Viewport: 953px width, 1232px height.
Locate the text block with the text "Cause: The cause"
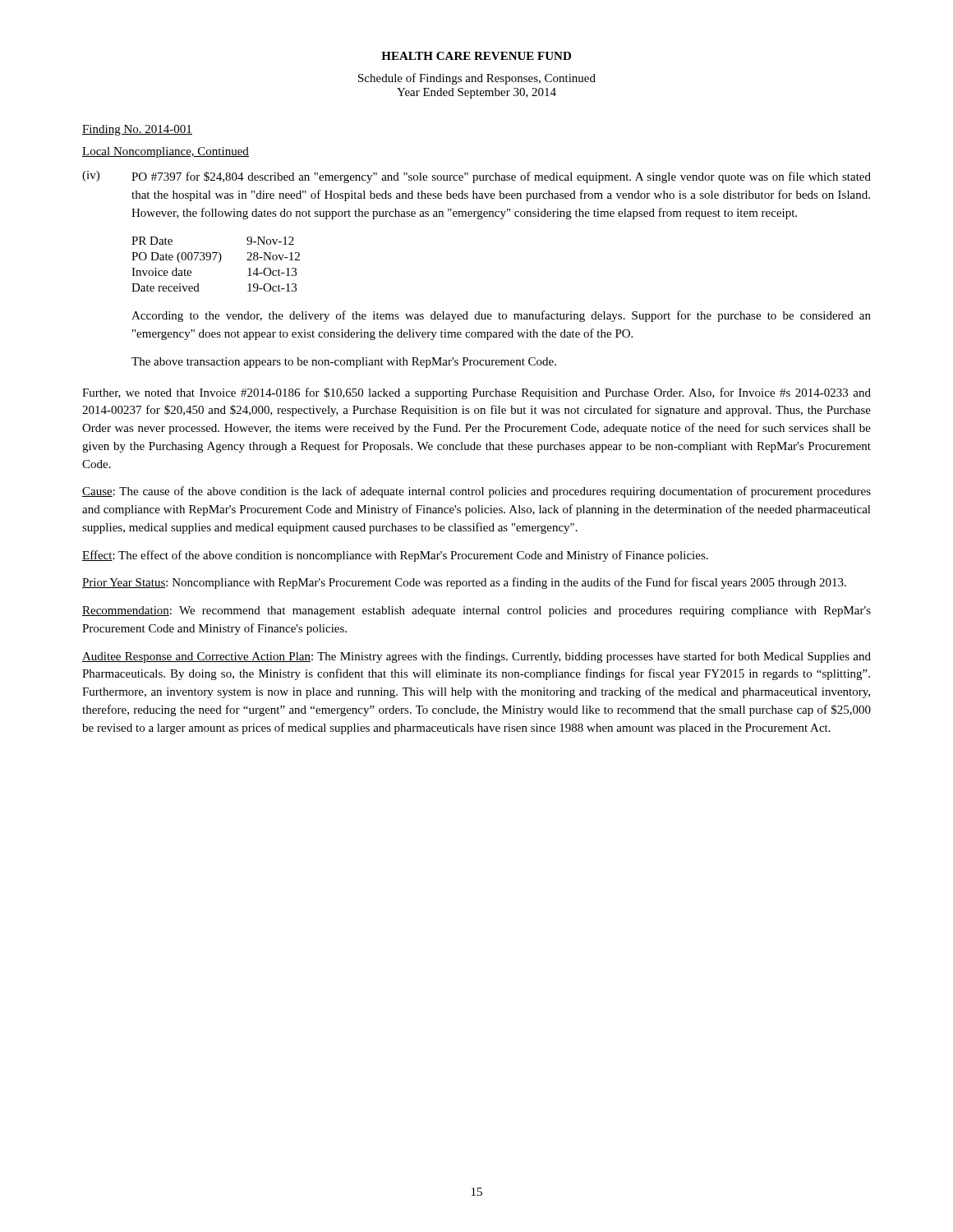[476, 509]
